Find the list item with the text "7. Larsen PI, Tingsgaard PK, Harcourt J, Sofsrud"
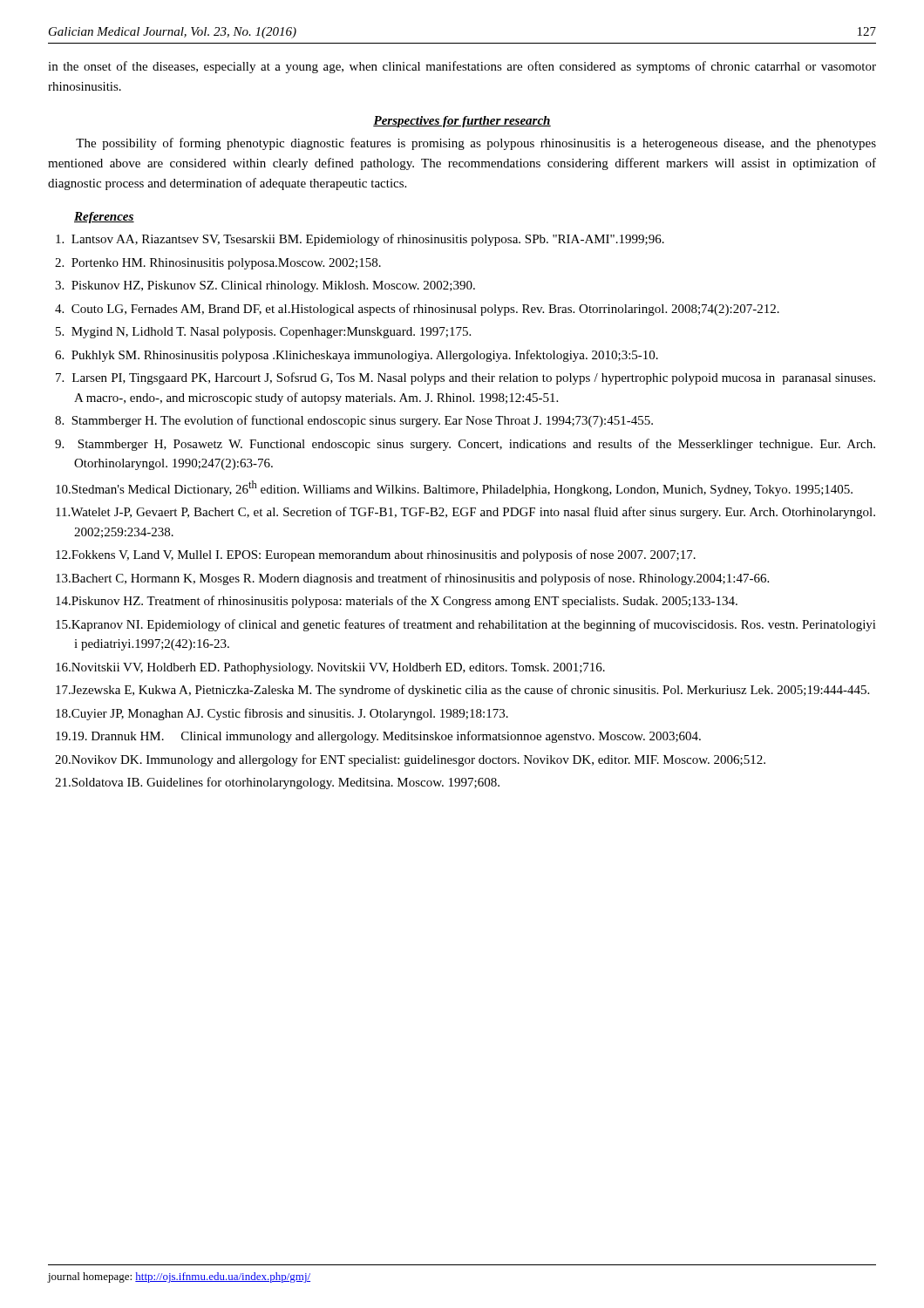 point(465,388)
